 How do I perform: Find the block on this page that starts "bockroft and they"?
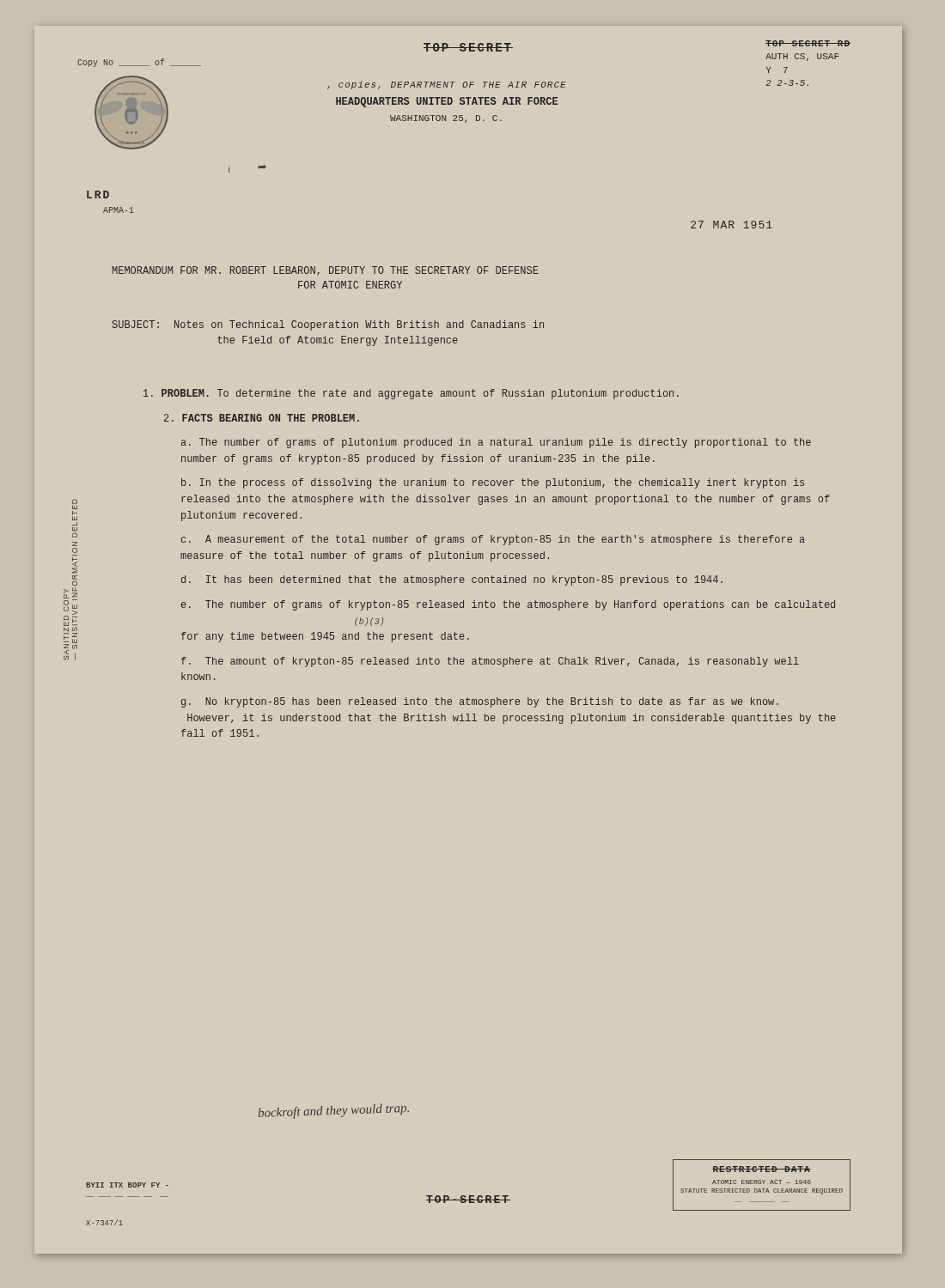click(334, 1110)
